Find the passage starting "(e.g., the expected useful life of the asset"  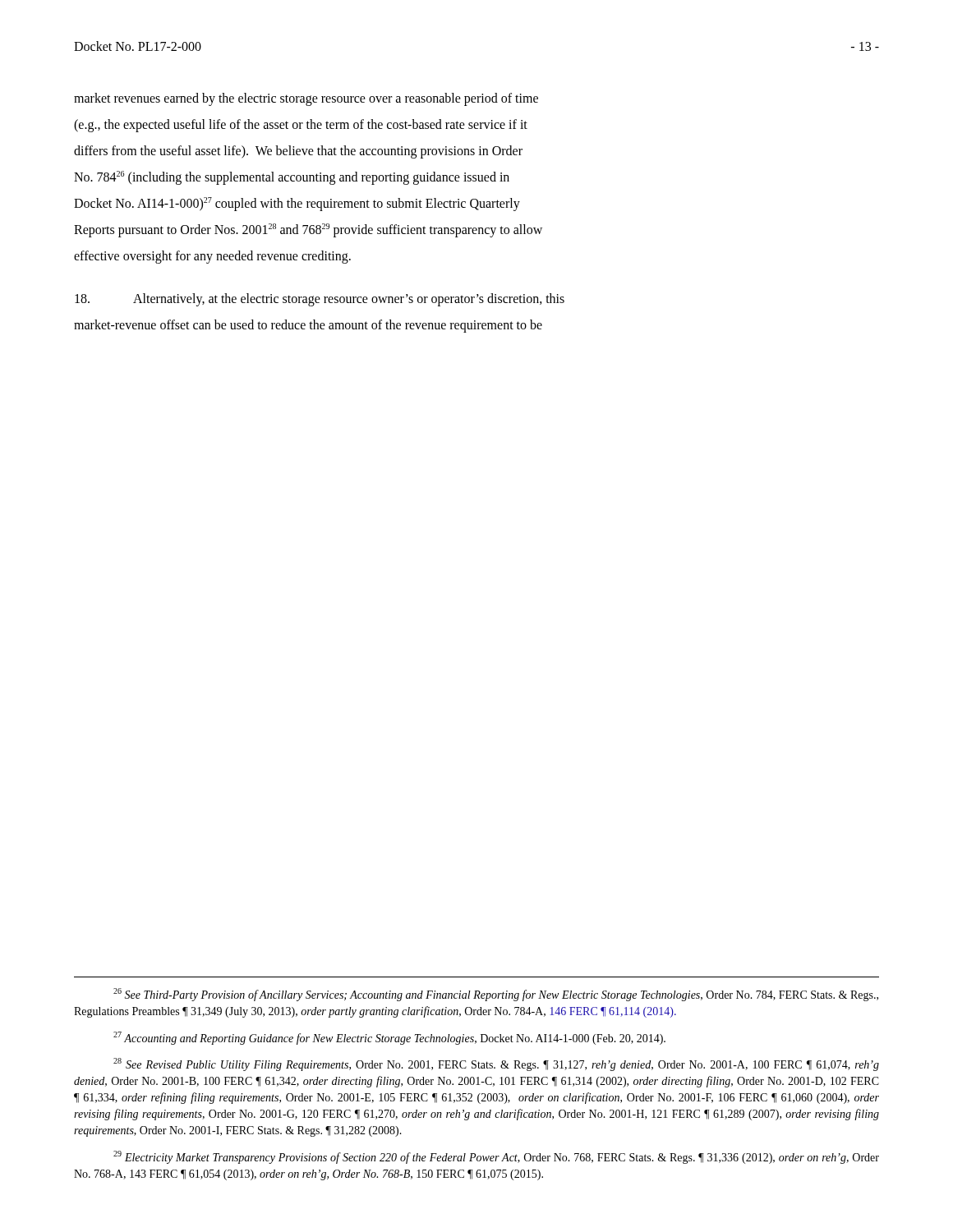[301, 124]
